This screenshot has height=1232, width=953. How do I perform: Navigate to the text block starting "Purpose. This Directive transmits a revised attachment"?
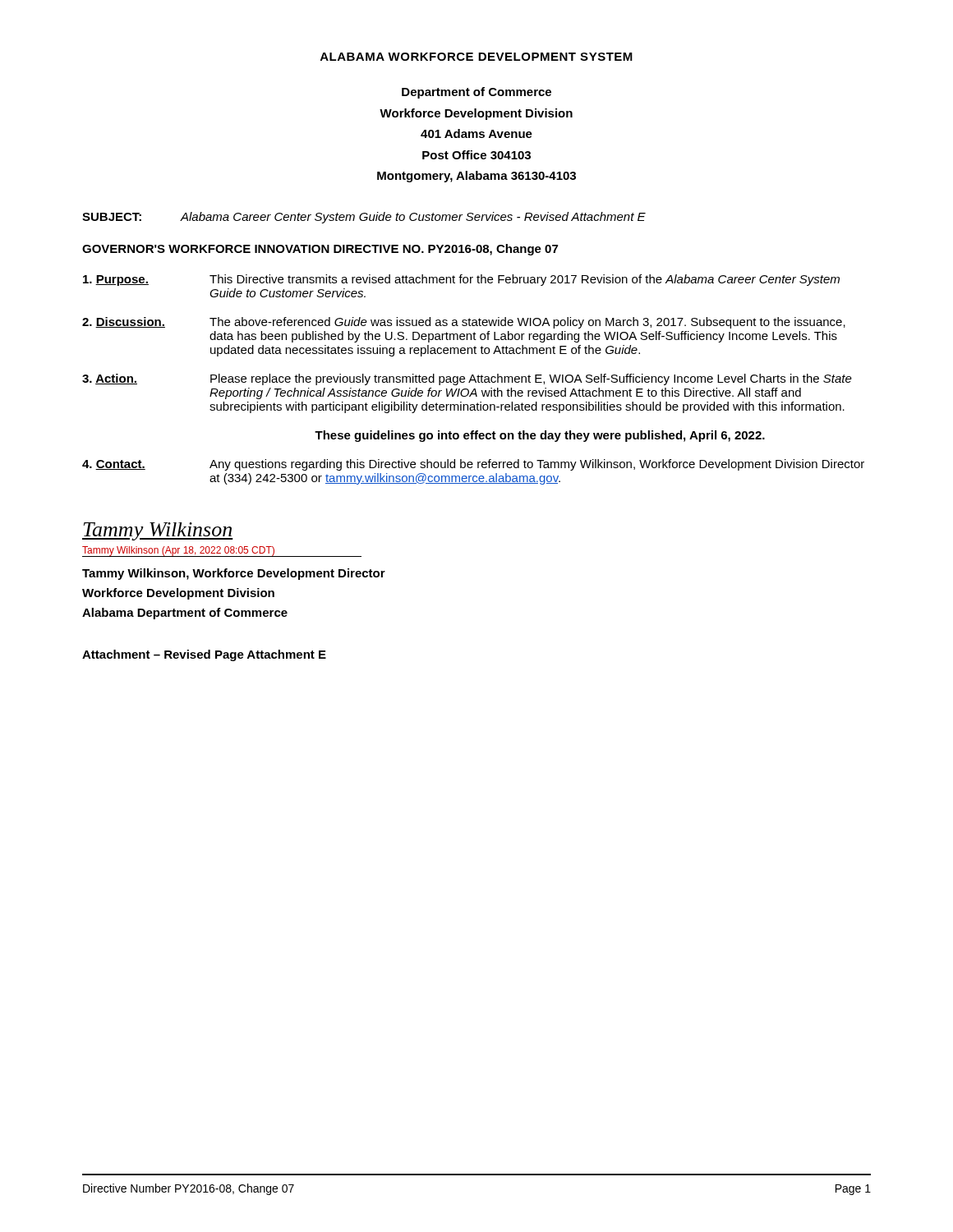(476, 285)
